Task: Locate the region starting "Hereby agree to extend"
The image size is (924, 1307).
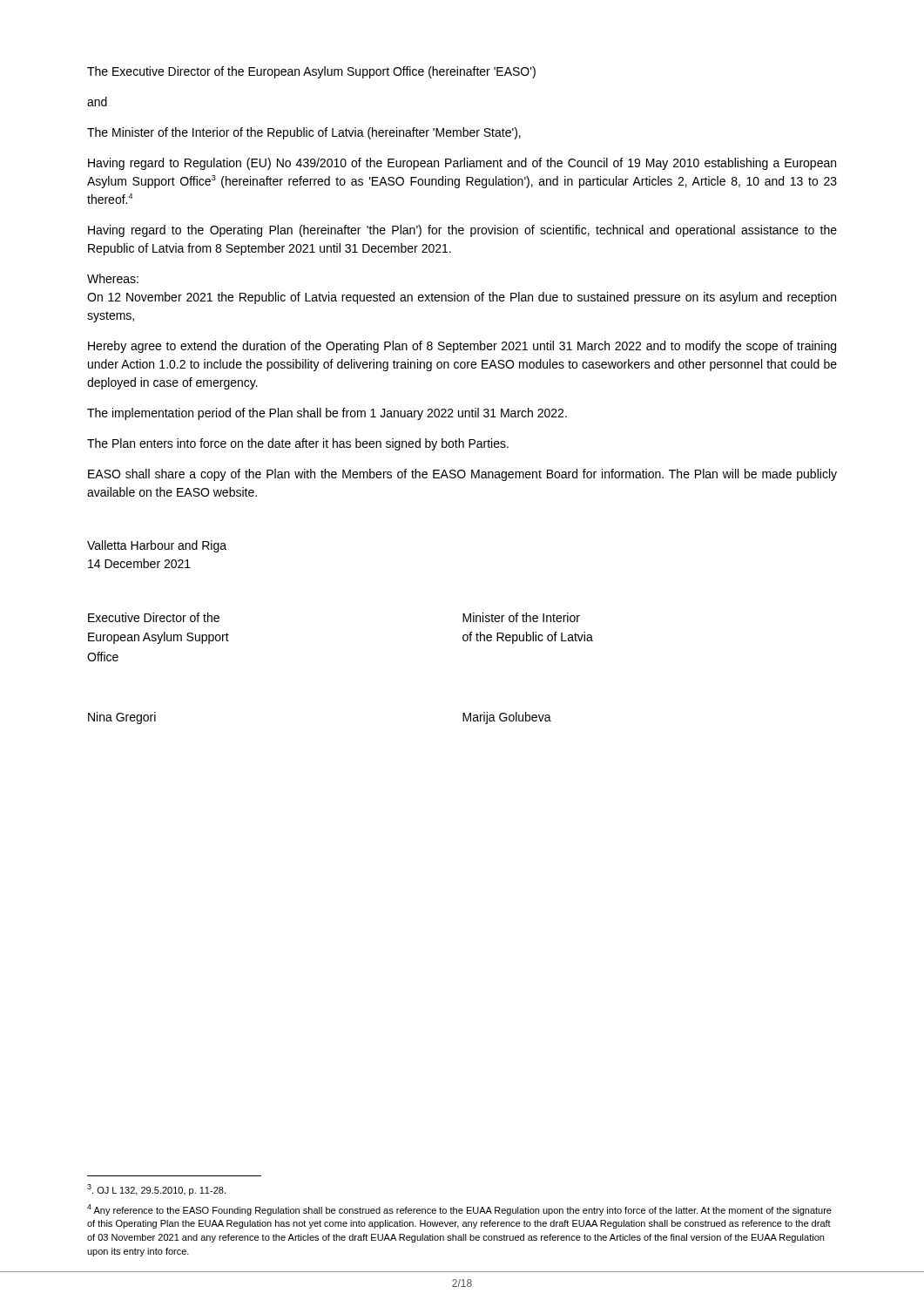Action: pyautogui.click(x=462, y=364)
